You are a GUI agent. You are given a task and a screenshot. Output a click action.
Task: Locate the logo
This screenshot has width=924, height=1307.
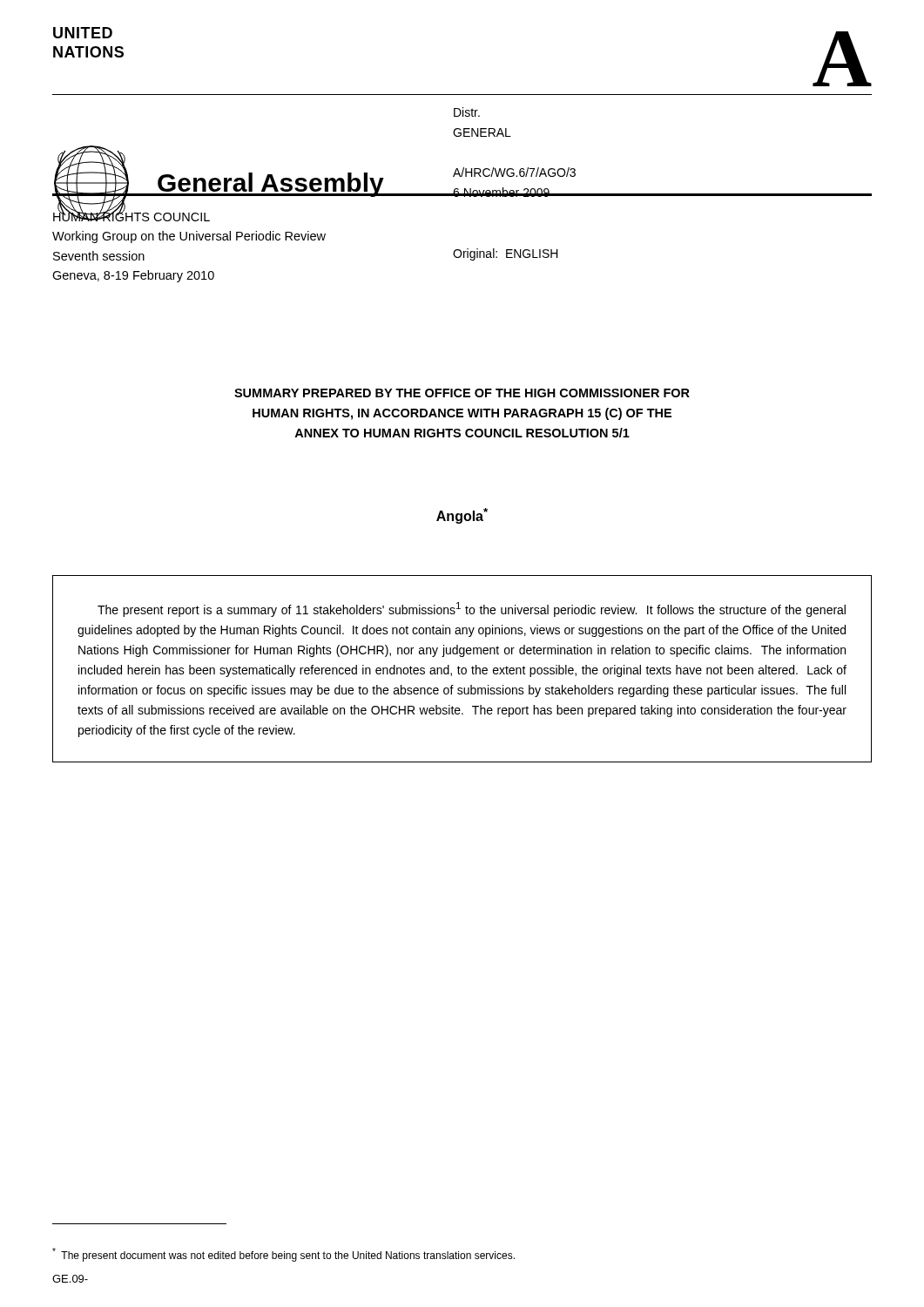tap(91, 183)
